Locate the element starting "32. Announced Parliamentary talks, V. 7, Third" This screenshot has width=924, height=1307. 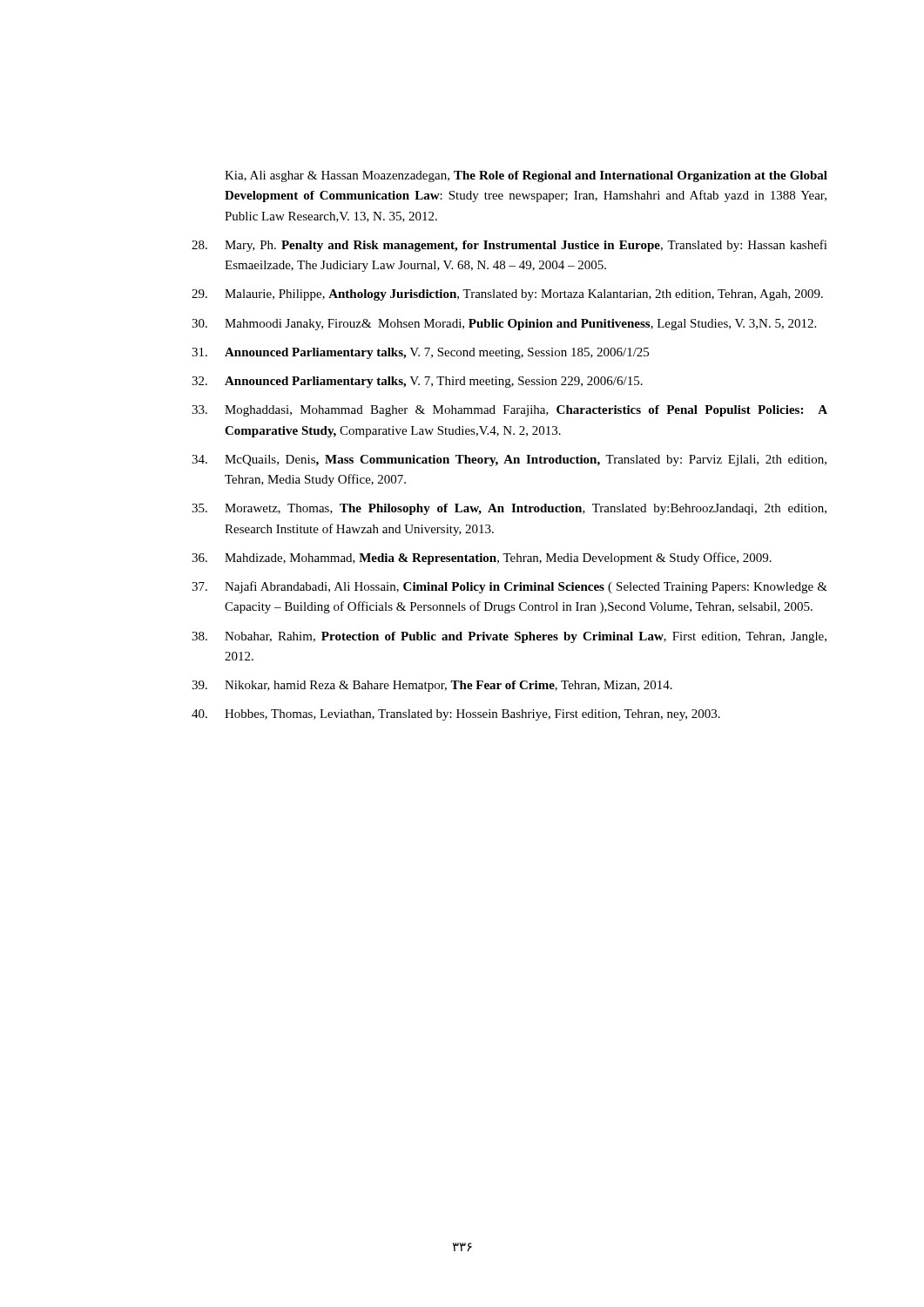(509, 381)
